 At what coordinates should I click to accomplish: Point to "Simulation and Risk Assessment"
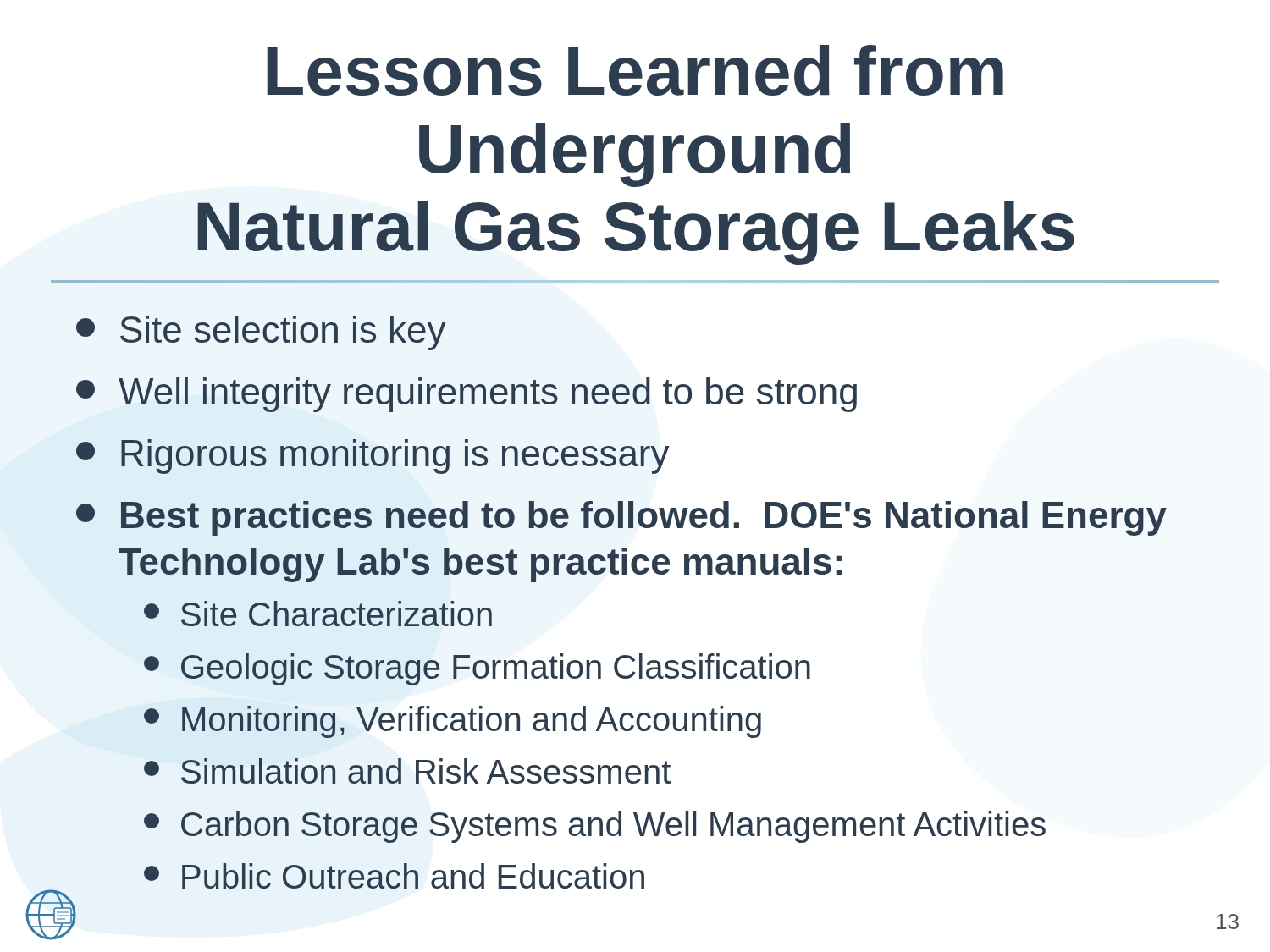(407, 772)
